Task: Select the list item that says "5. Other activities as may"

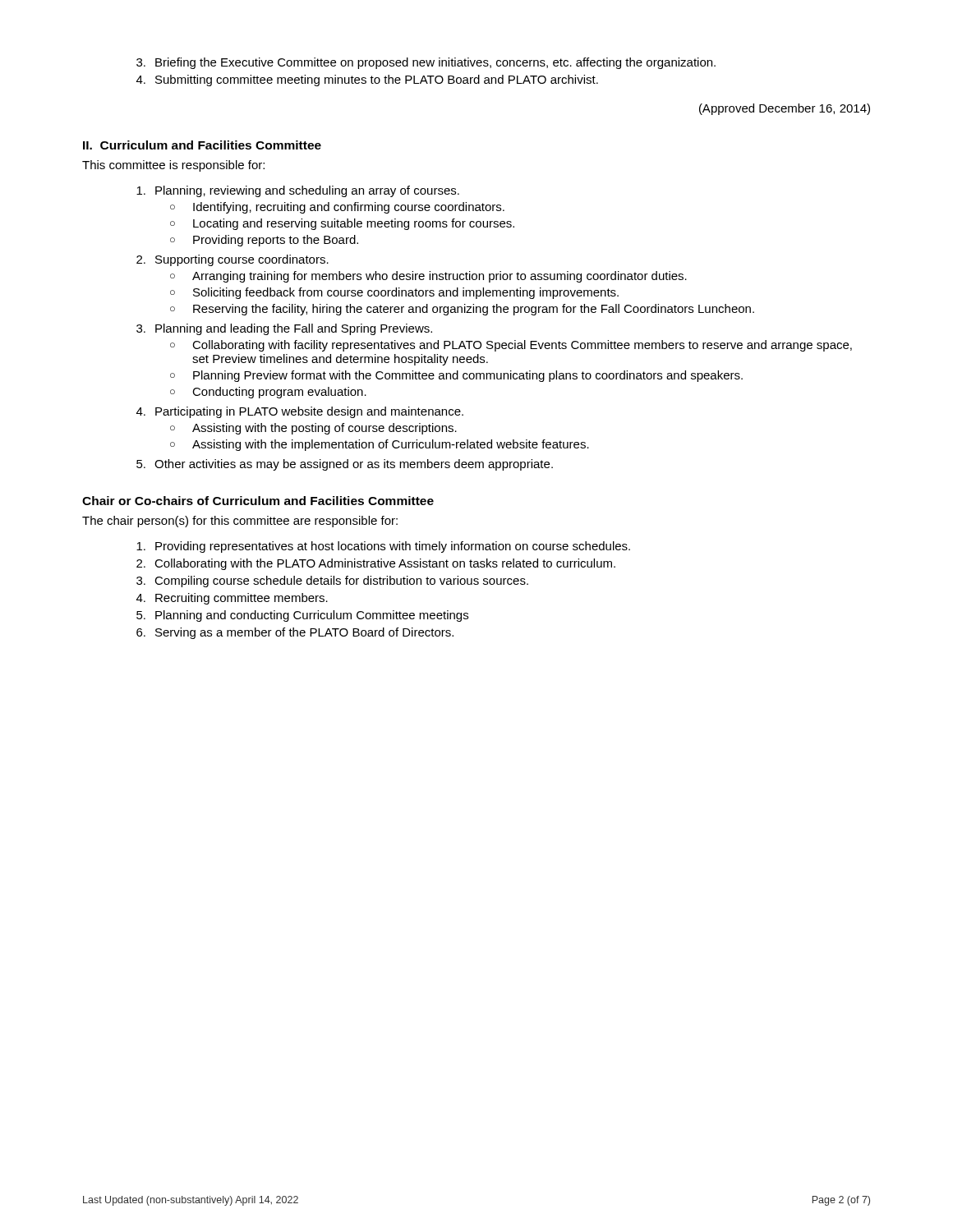Action: tap(493, 464)
